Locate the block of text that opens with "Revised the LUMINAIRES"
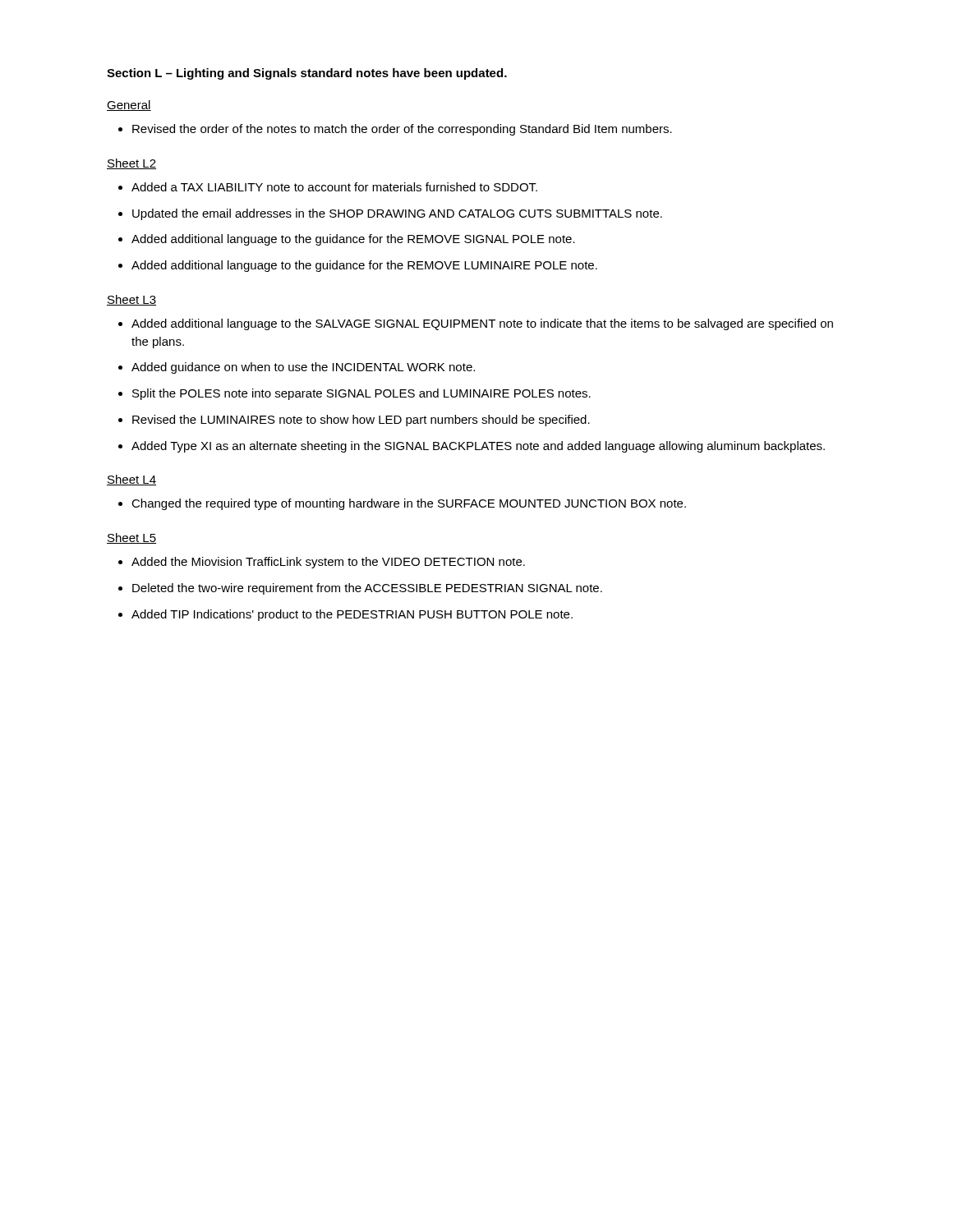Viewport: 953px width, 1232px height. pos(476,419)
